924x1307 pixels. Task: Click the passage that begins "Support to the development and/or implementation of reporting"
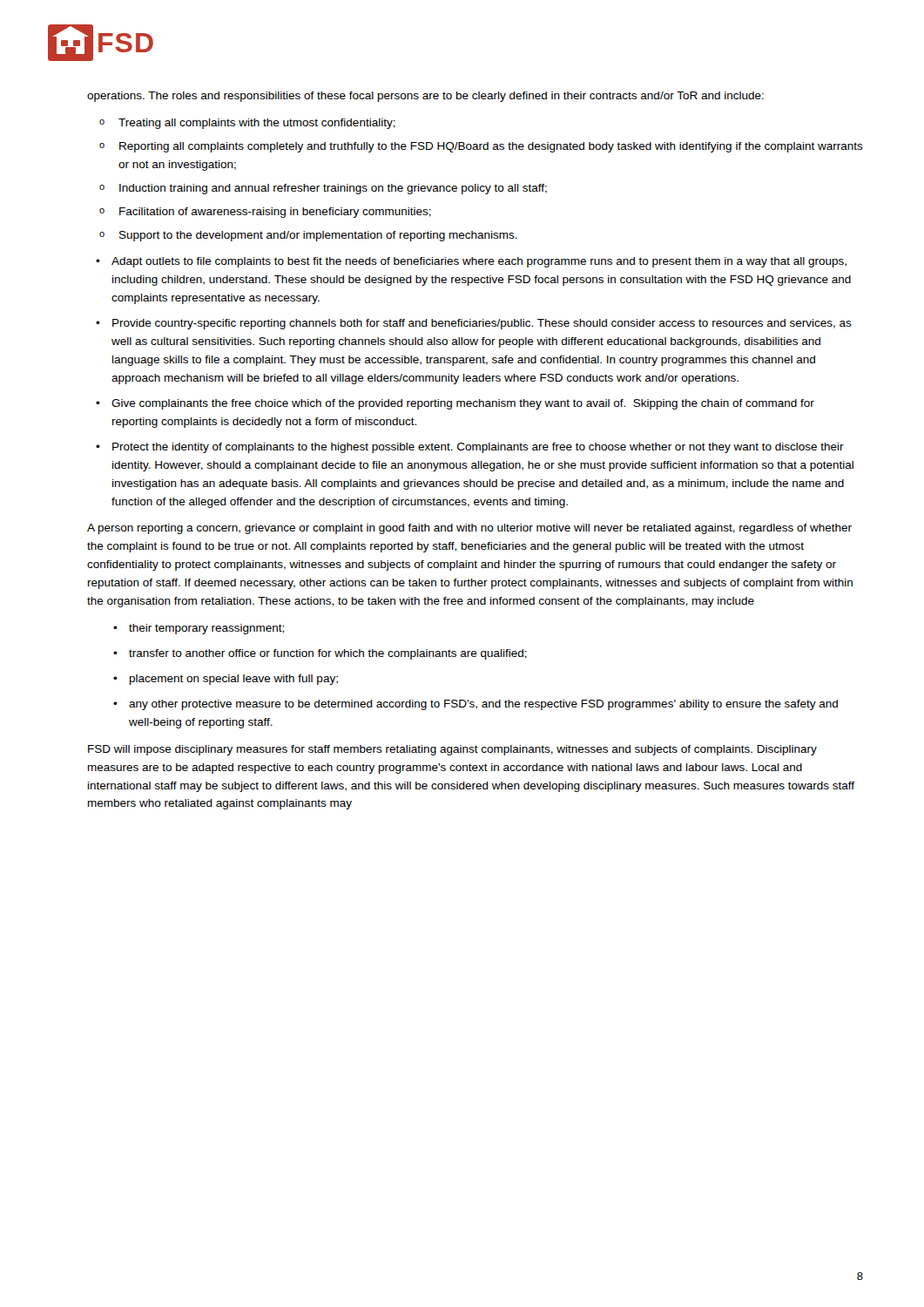point(318,234)
